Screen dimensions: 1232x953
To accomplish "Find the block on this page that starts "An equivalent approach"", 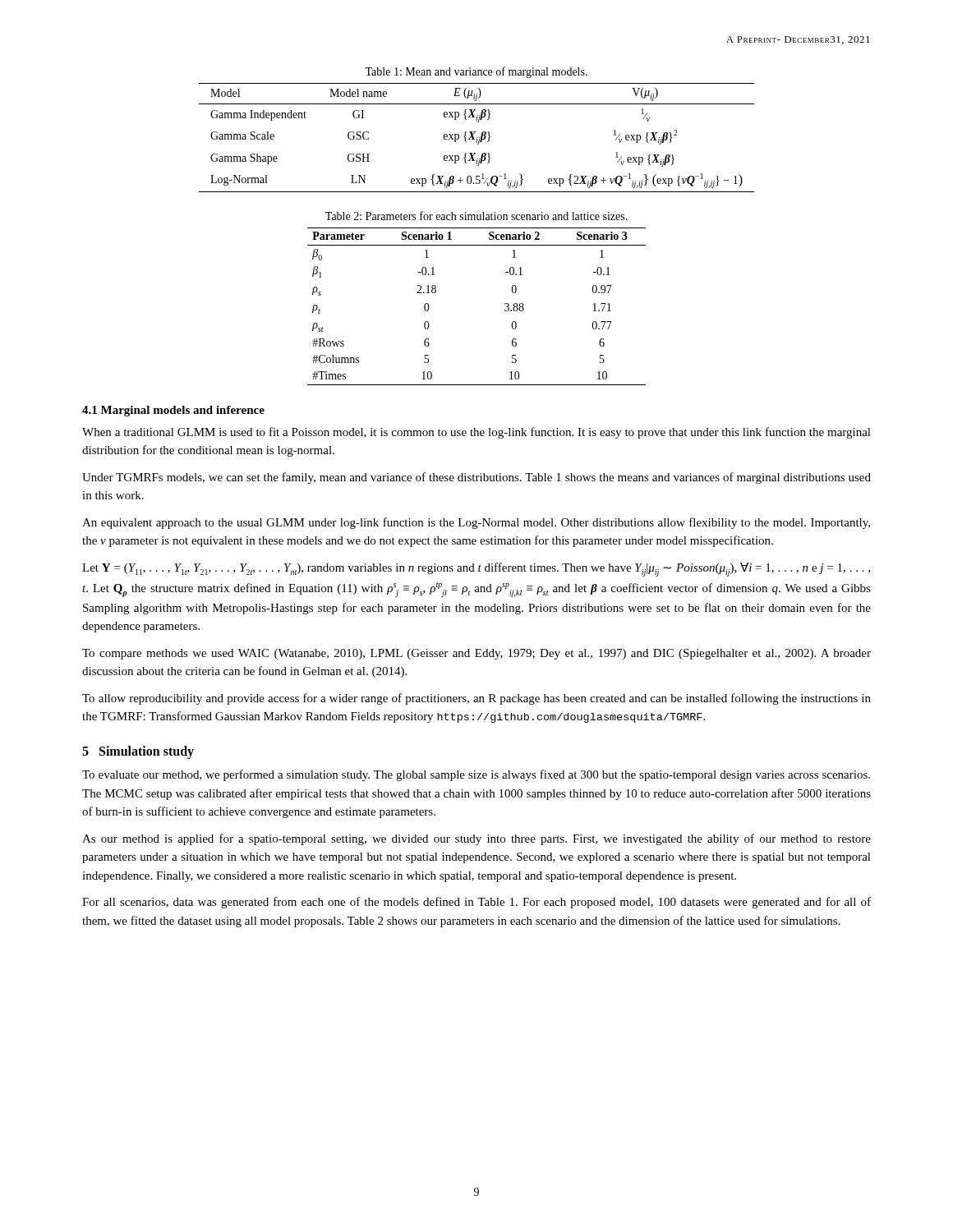I will click(x=476, y=531).
